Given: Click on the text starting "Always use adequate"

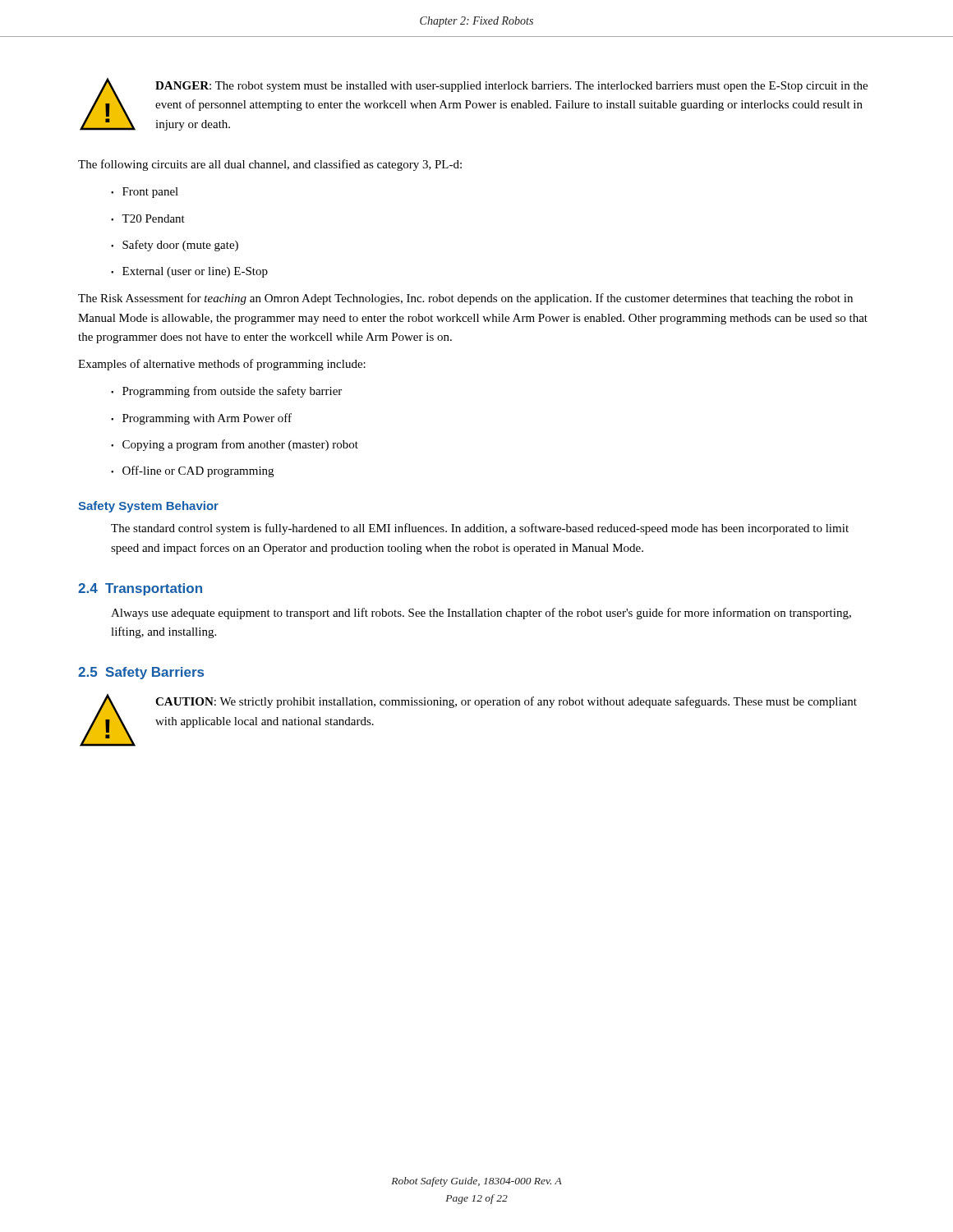Looking at the screenshot, I should pos(481,622).
